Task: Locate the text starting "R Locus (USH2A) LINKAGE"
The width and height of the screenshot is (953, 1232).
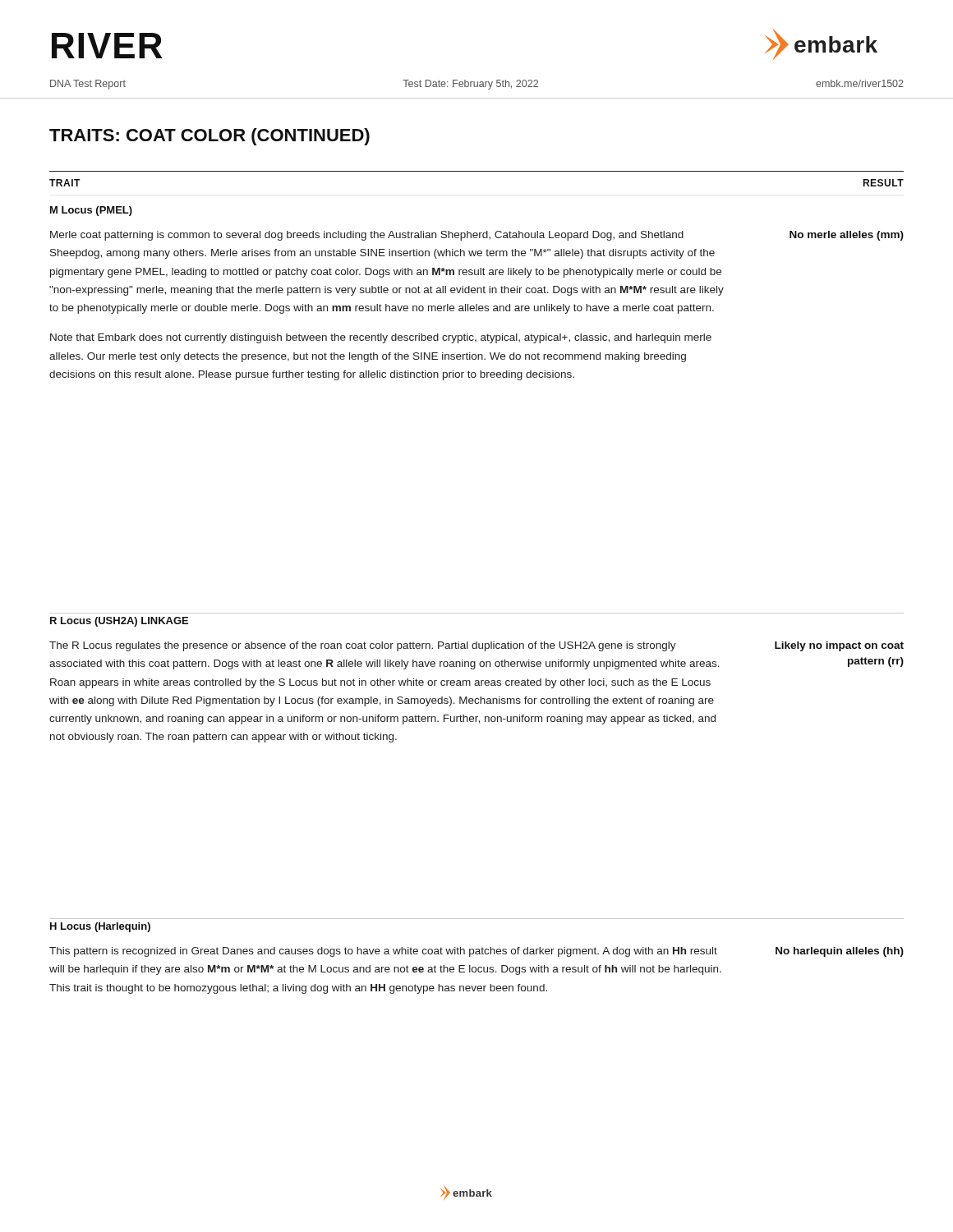Action: [x=119, y=621]
